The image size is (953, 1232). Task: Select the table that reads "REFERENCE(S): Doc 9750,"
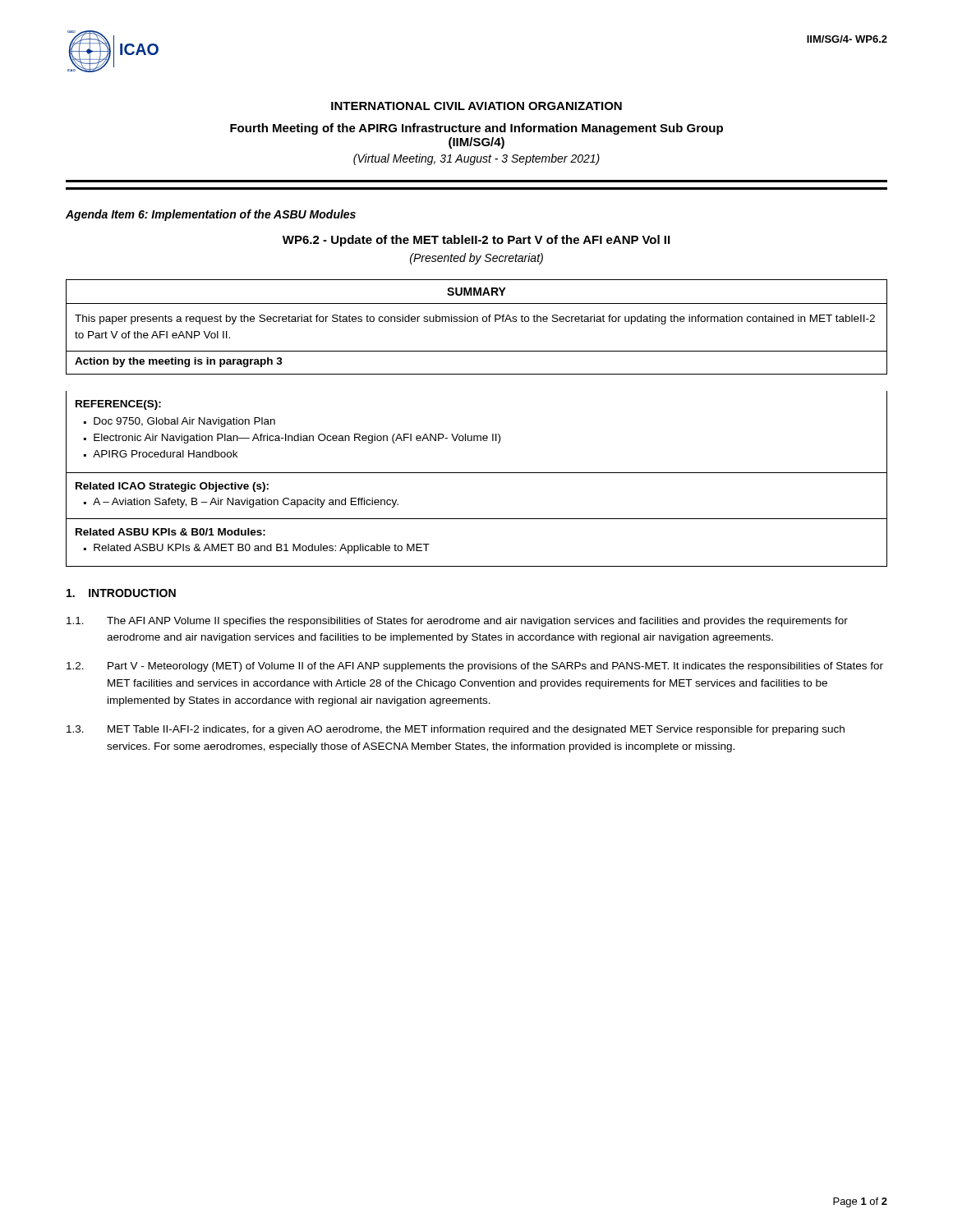[x=476, y=432]
